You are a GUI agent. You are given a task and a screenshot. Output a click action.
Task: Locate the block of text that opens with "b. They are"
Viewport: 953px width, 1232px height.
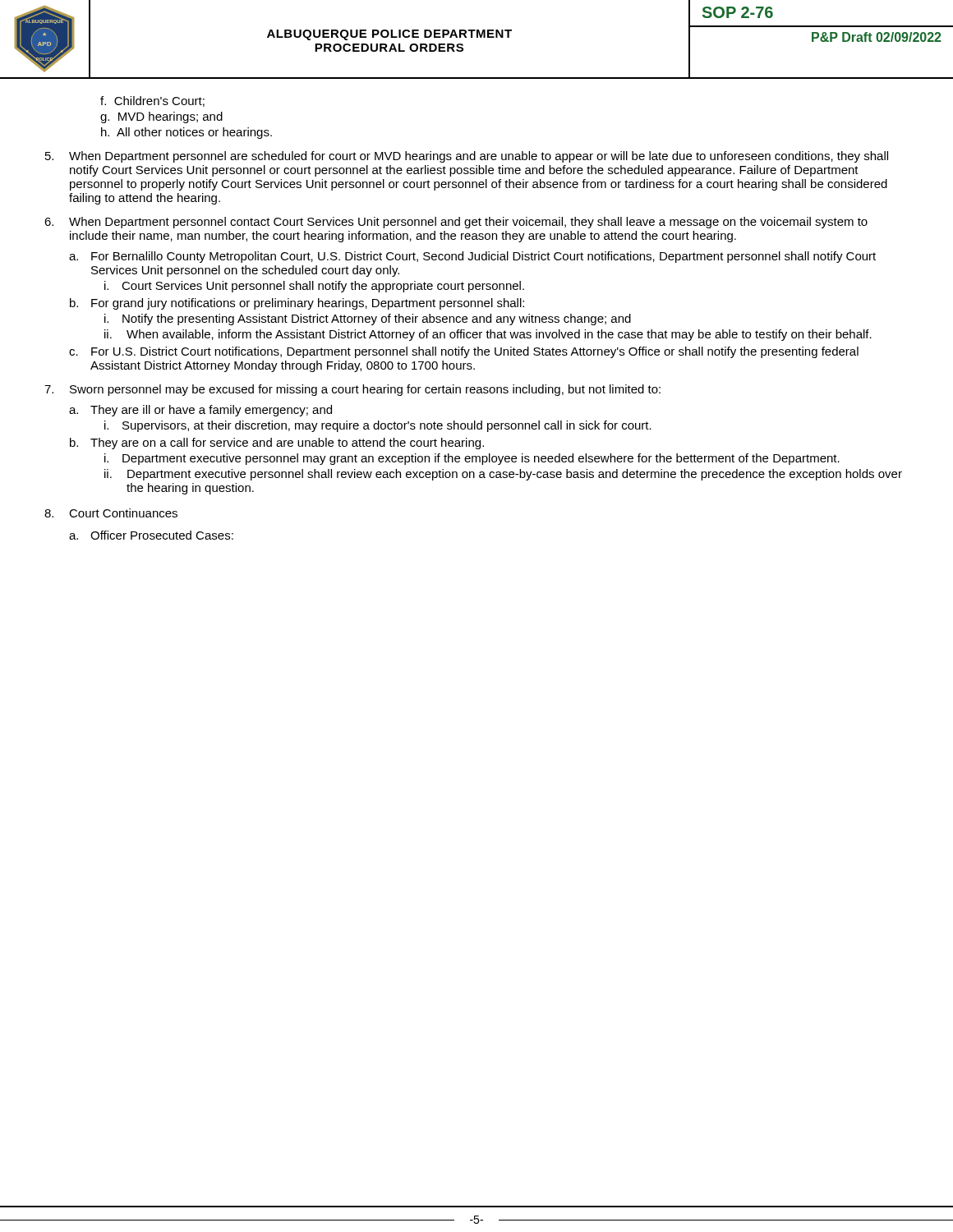pyautogui.click(x=489, y=442)
